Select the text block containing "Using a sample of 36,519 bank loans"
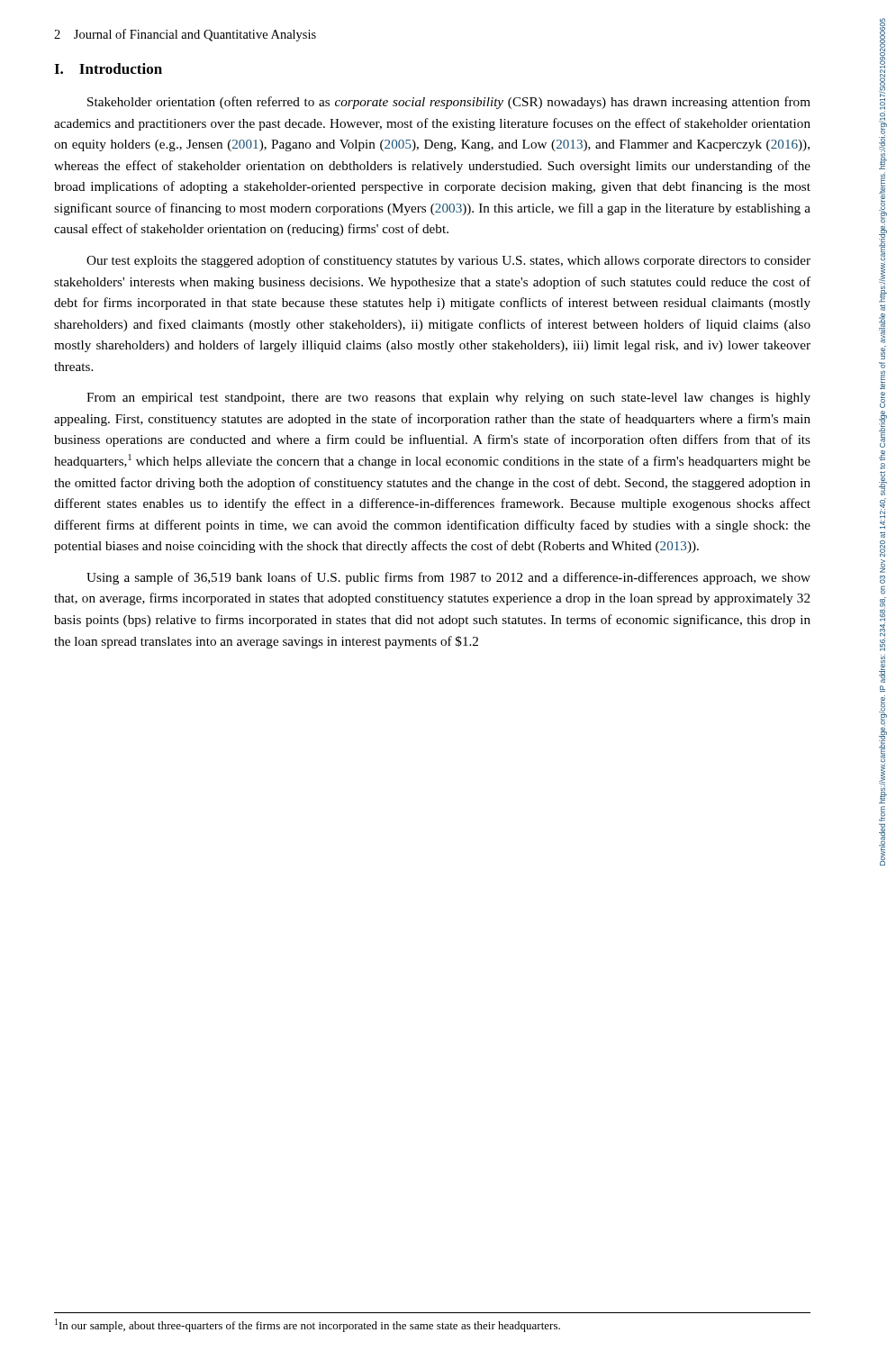896x1351 pixels. click(432, 609)
